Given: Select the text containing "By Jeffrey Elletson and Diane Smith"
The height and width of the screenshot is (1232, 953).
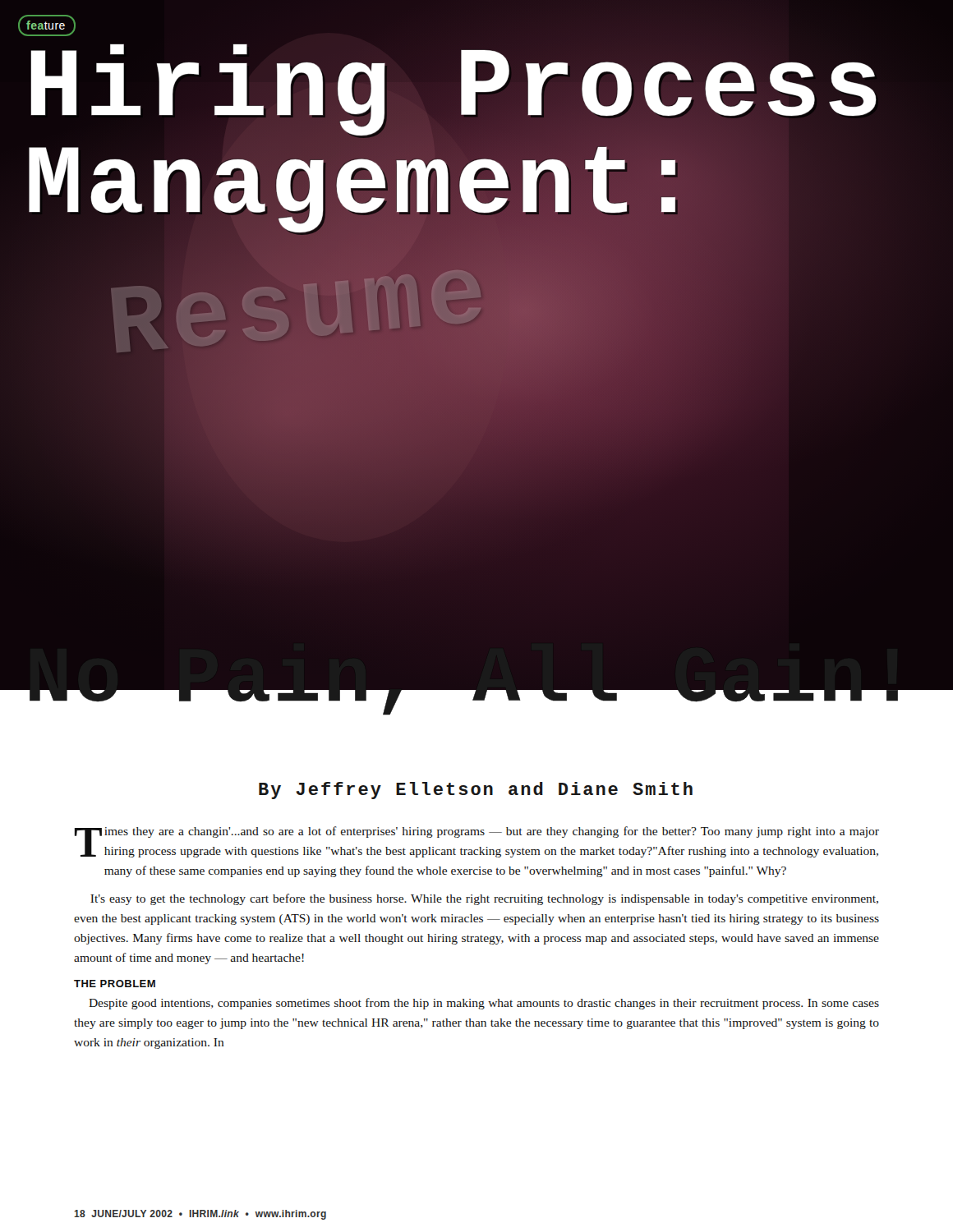Looking at the screenshot, I should click(x=476, y=791).
